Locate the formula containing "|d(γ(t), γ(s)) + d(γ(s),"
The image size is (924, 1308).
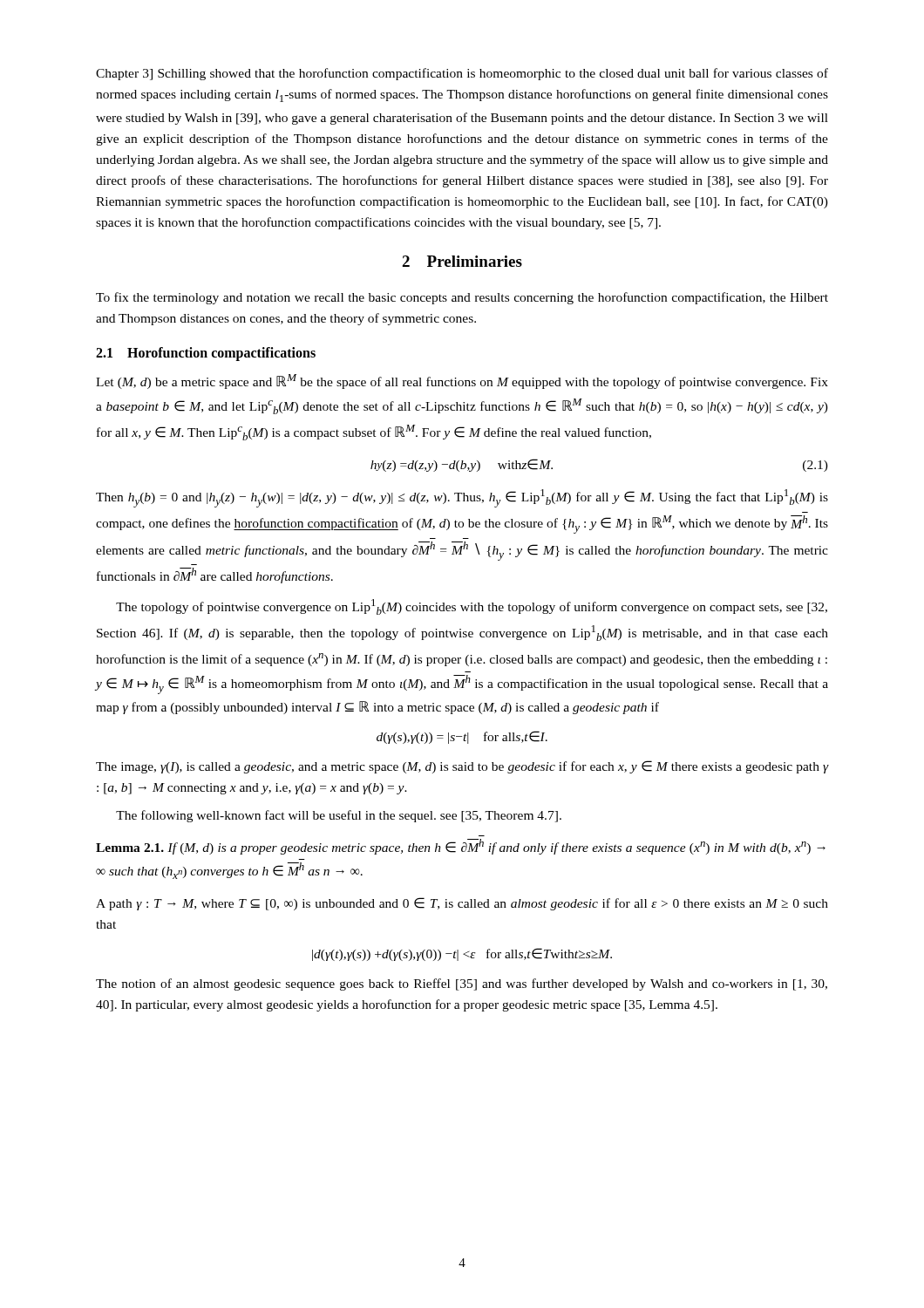point(462,954)
